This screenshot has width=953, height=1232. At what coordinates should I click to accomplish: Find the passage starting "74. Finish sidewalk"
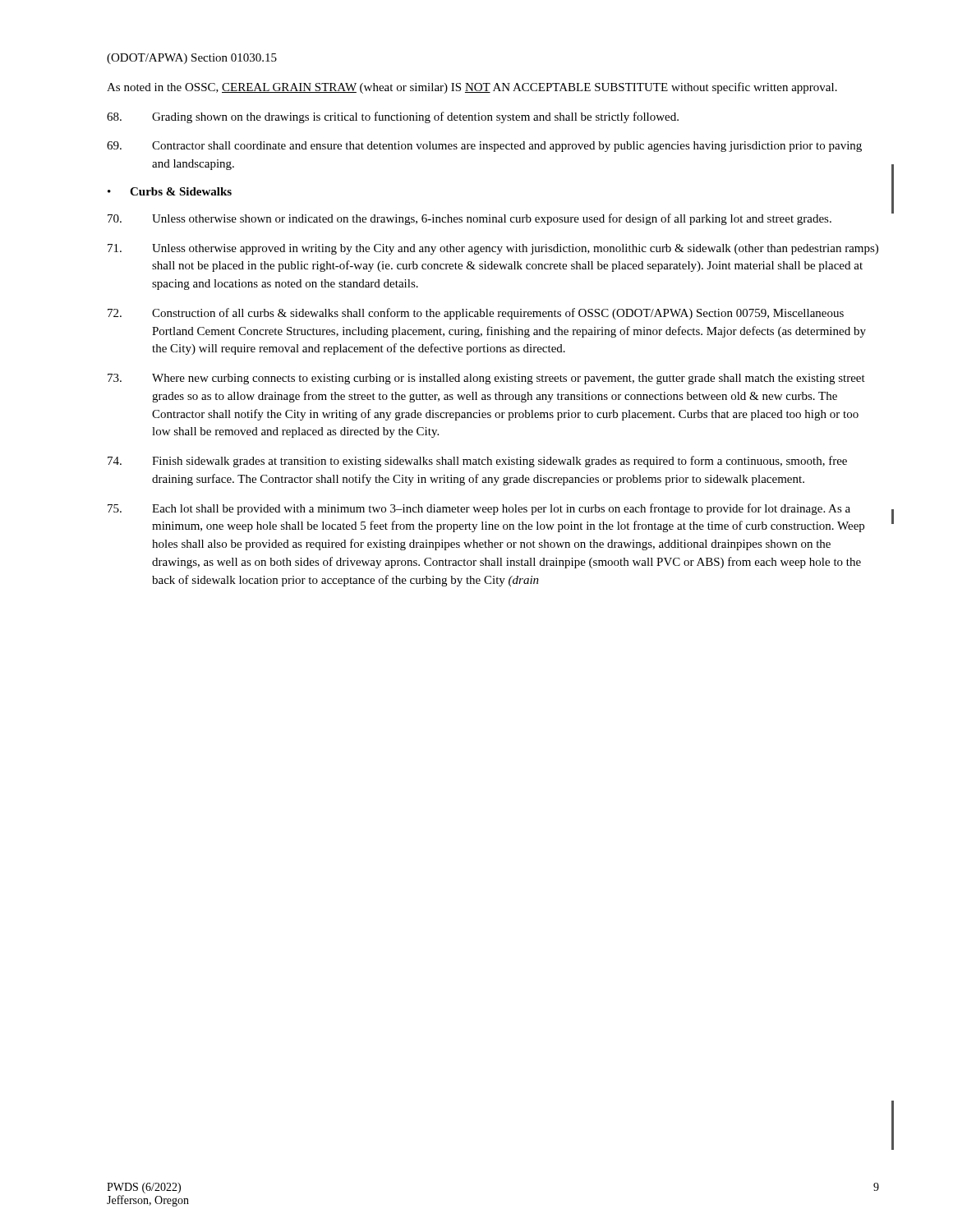coord(493,470)
